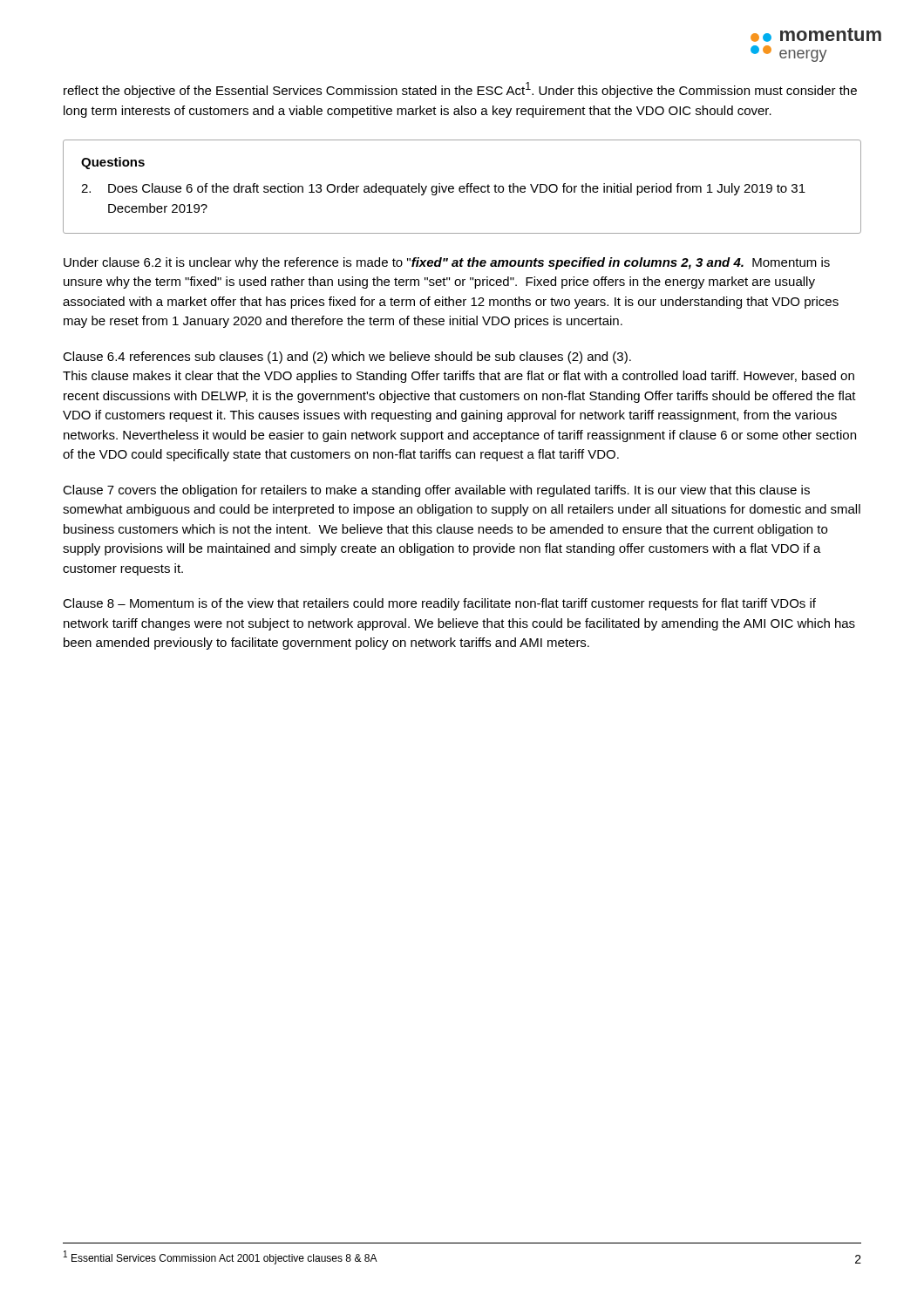
Task: Locate the block starting "reflect the objective of the"
Action: point(460,99)
